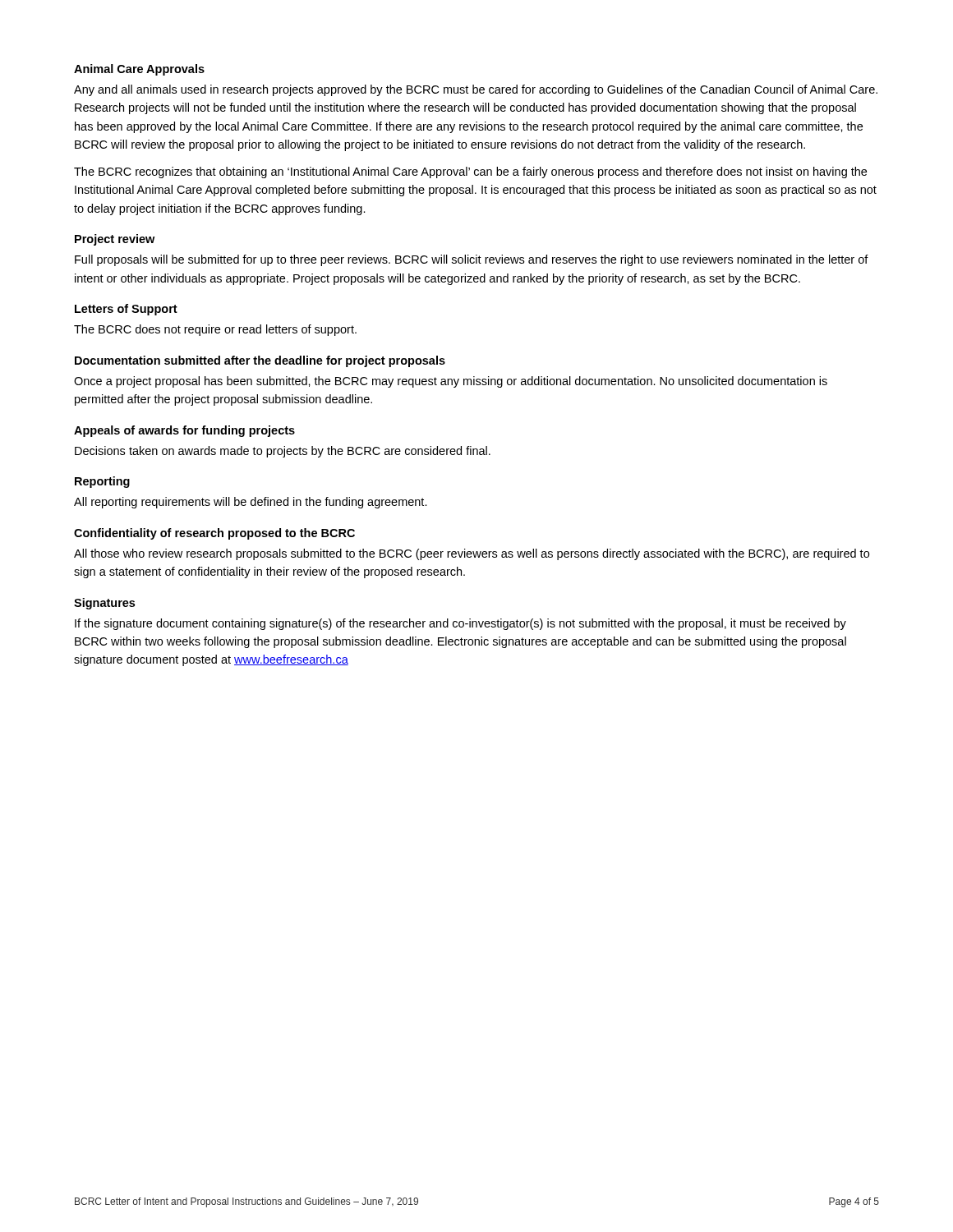Locate the element starting "All those who review"
Viewport: 953px width, 1232px height.
(472, 562)
